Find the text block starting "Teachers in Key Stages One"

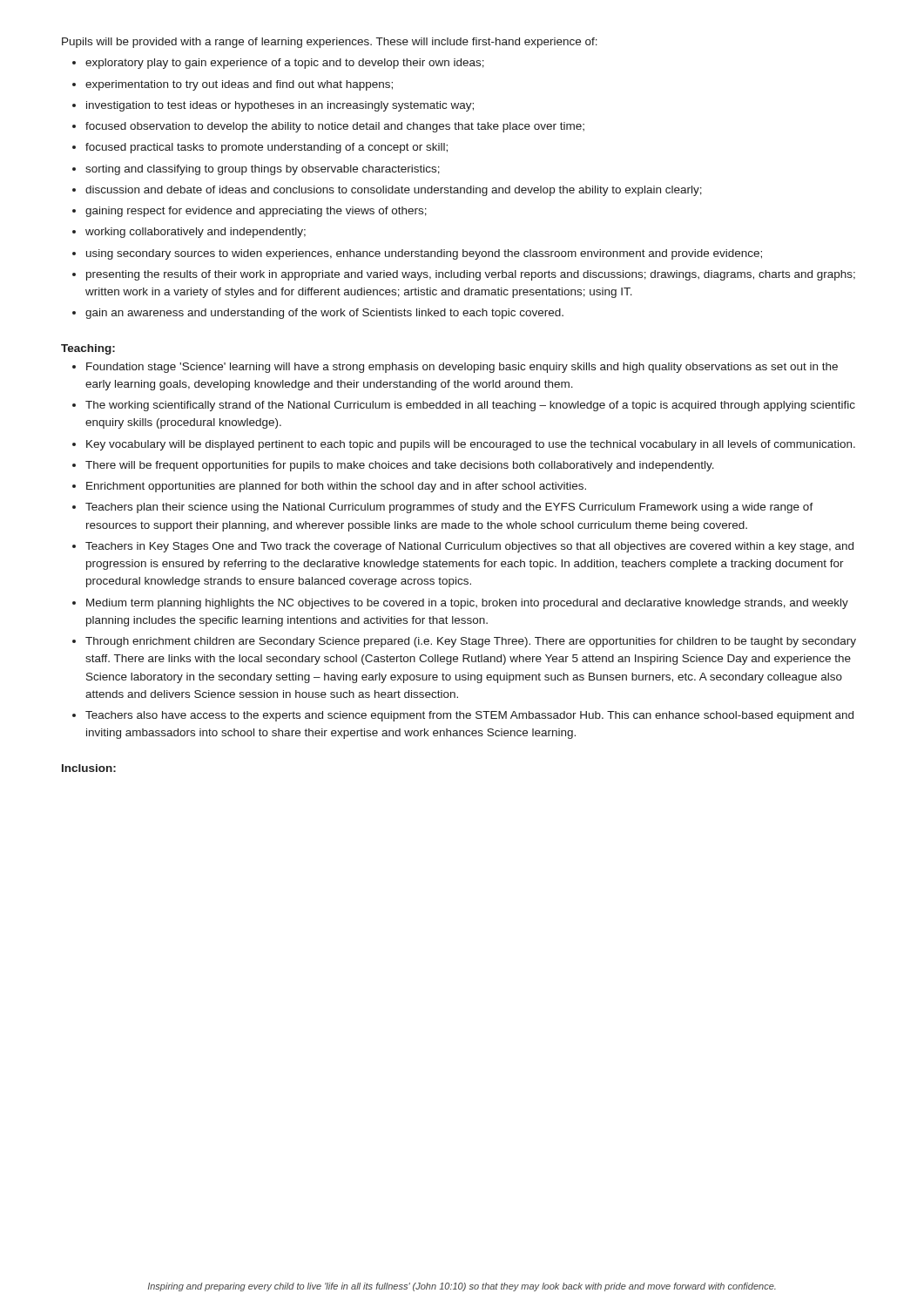[474, 564]
